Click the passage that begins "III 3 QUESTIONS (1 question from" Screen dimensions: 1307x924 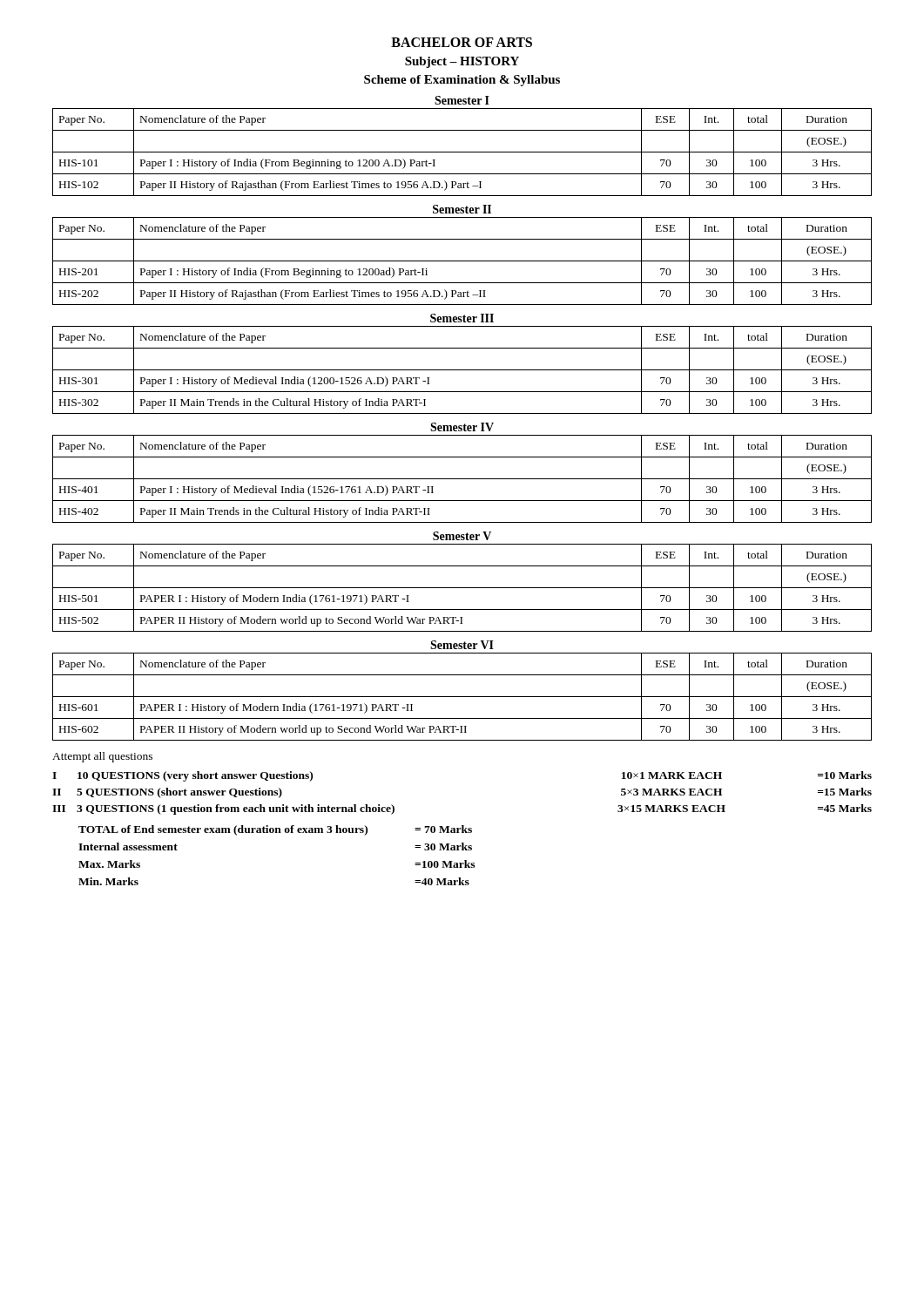(x=228, y=809)
